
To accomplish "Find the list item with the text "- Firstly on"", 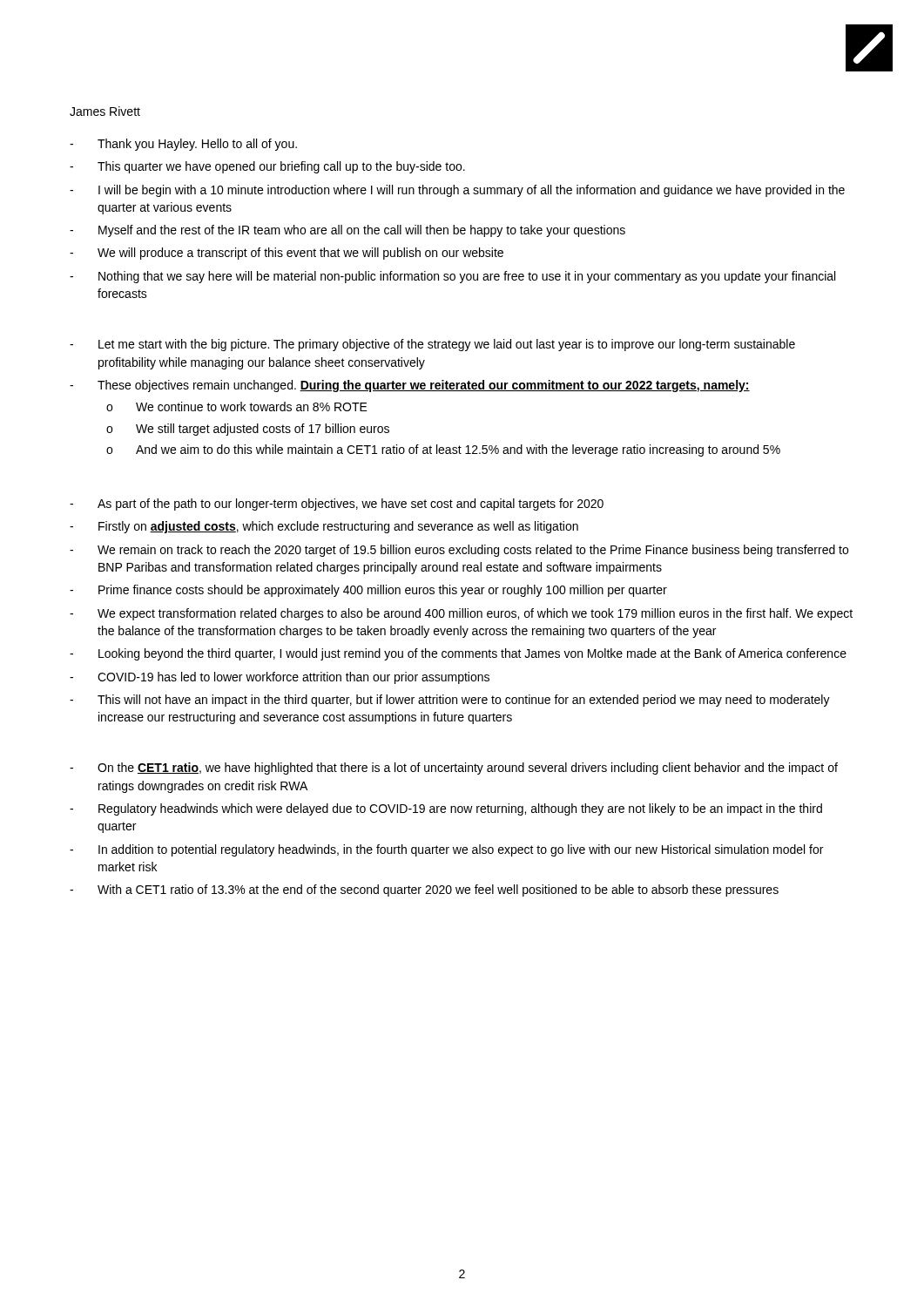I will [x=462, y=527].
